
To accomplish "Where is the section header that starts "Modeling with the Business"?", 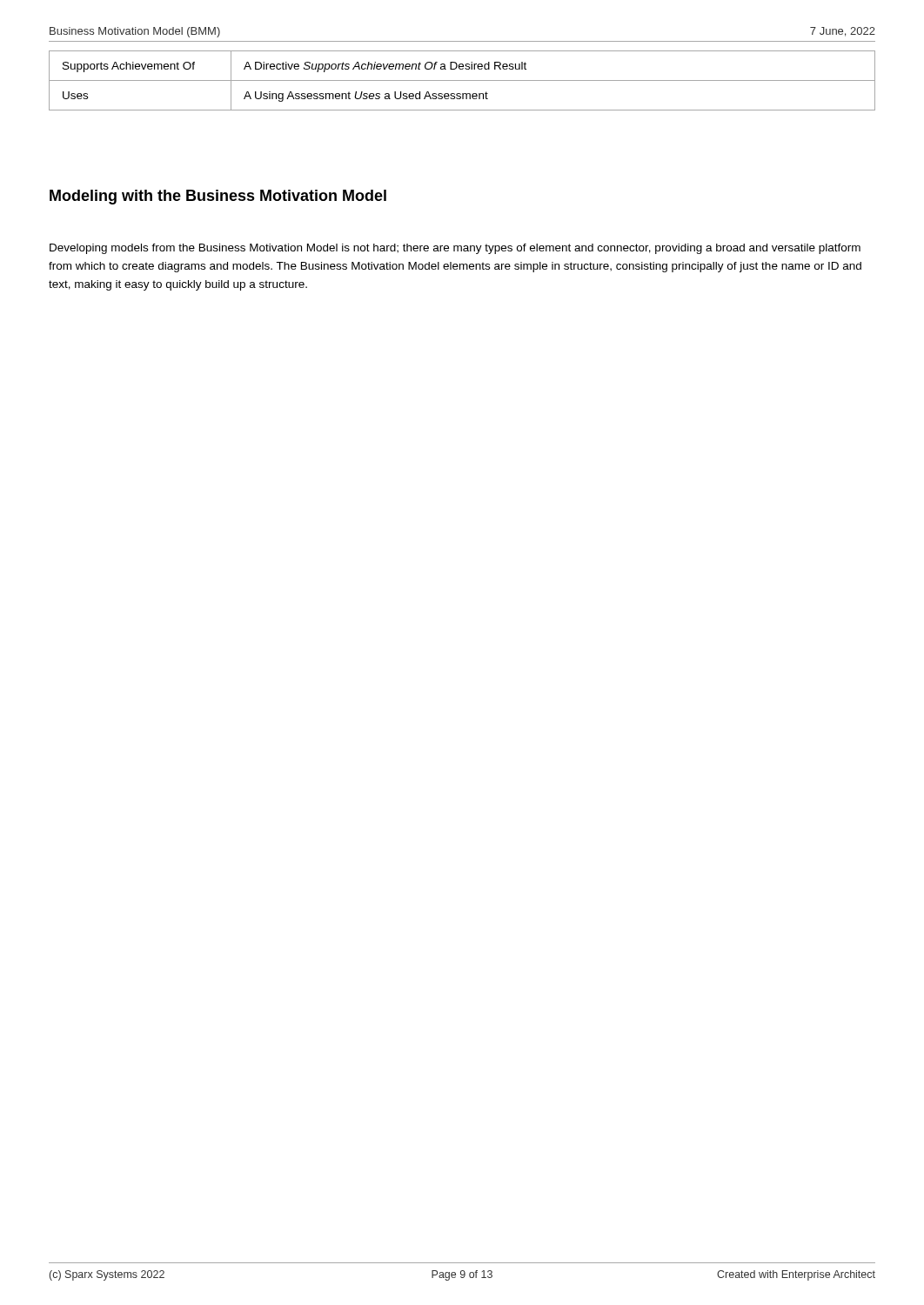I will tap(218, 197).
